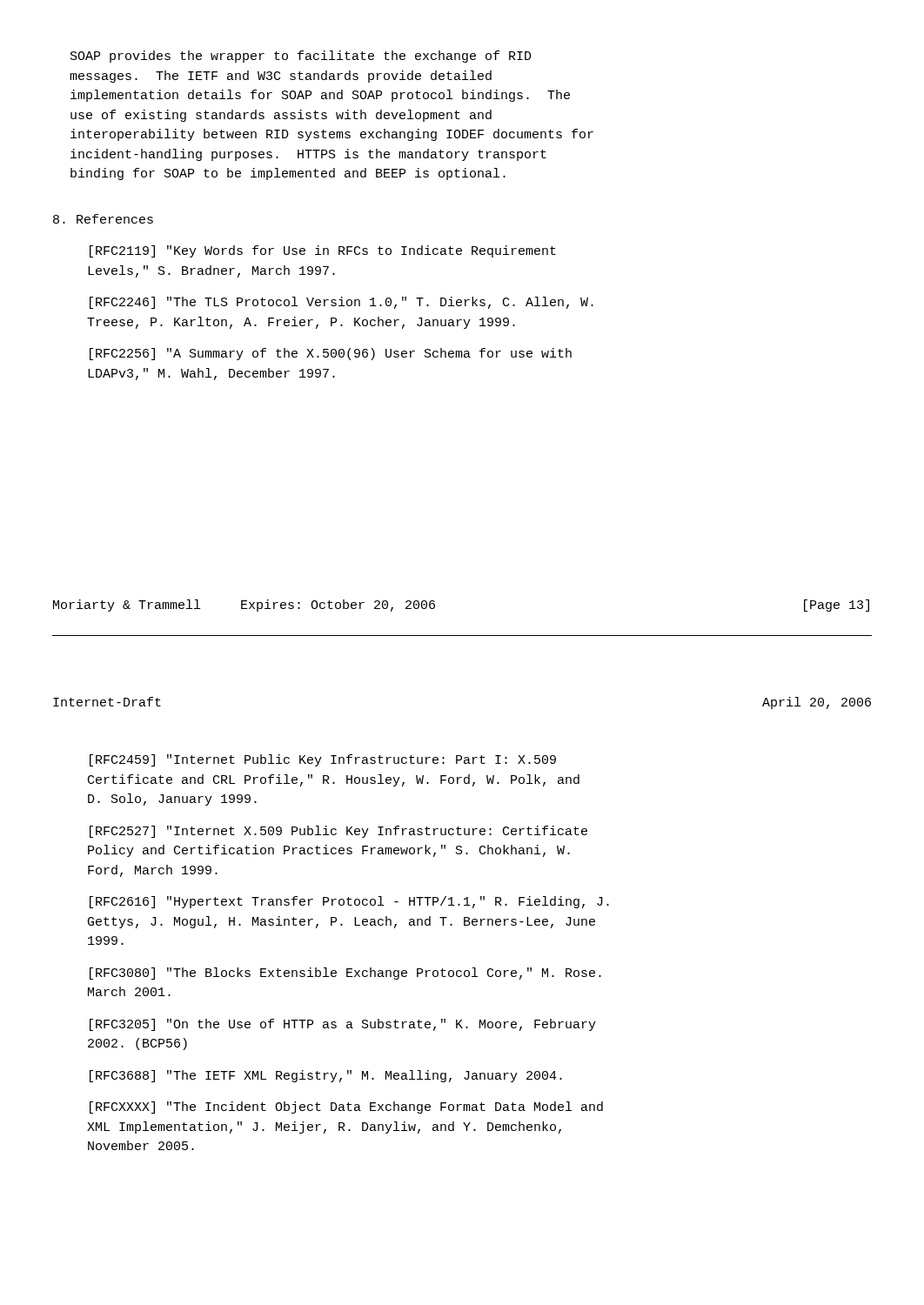Select the list item that says "[RFC2616] "Hypertext Transfer Protocol - HTTP/1.1,""
Screen dimensions: 1305x924
pos(349,922)
